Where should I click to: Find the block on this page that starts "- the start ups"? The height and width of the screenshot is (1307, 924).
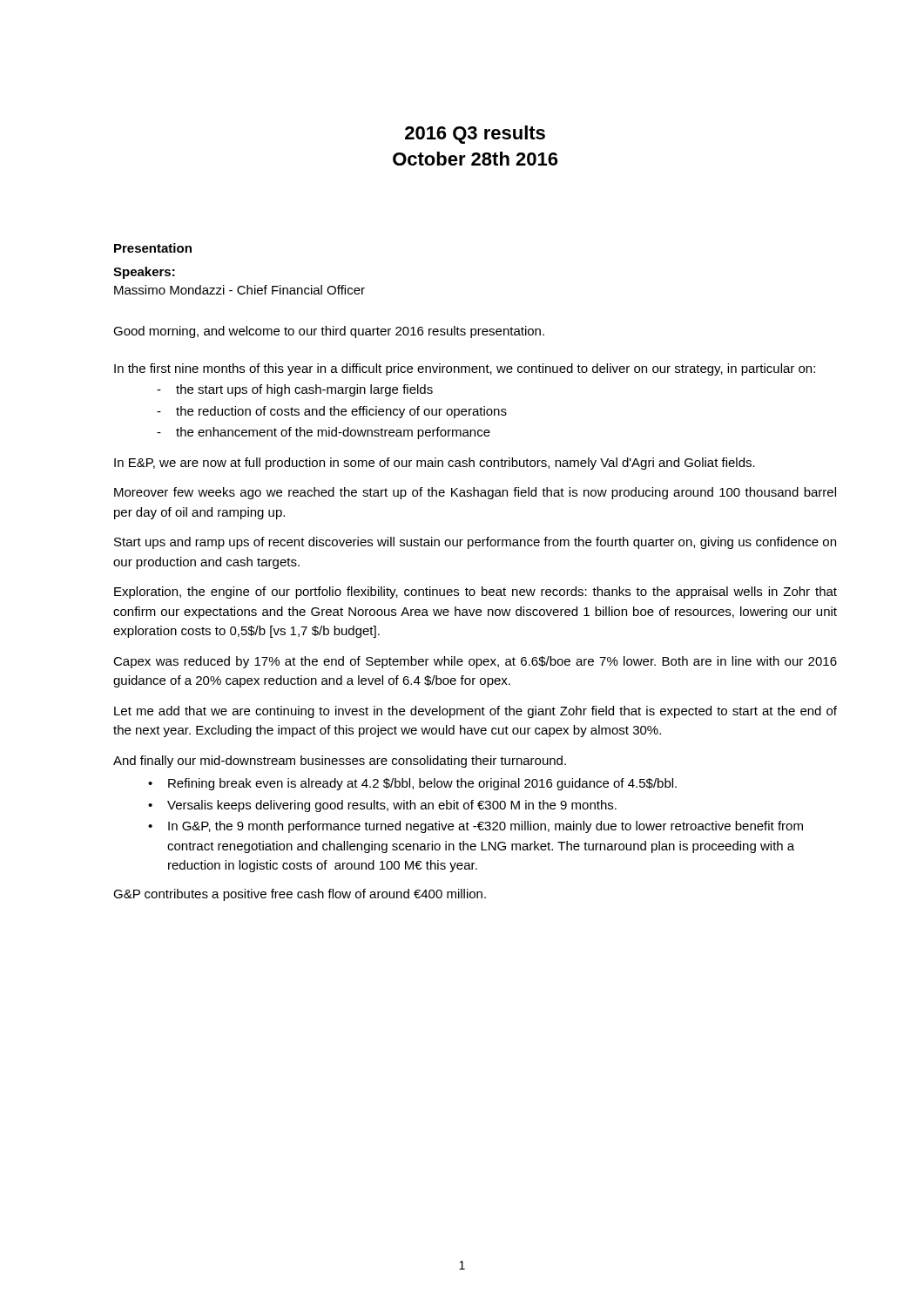click(x=295, y=390)
